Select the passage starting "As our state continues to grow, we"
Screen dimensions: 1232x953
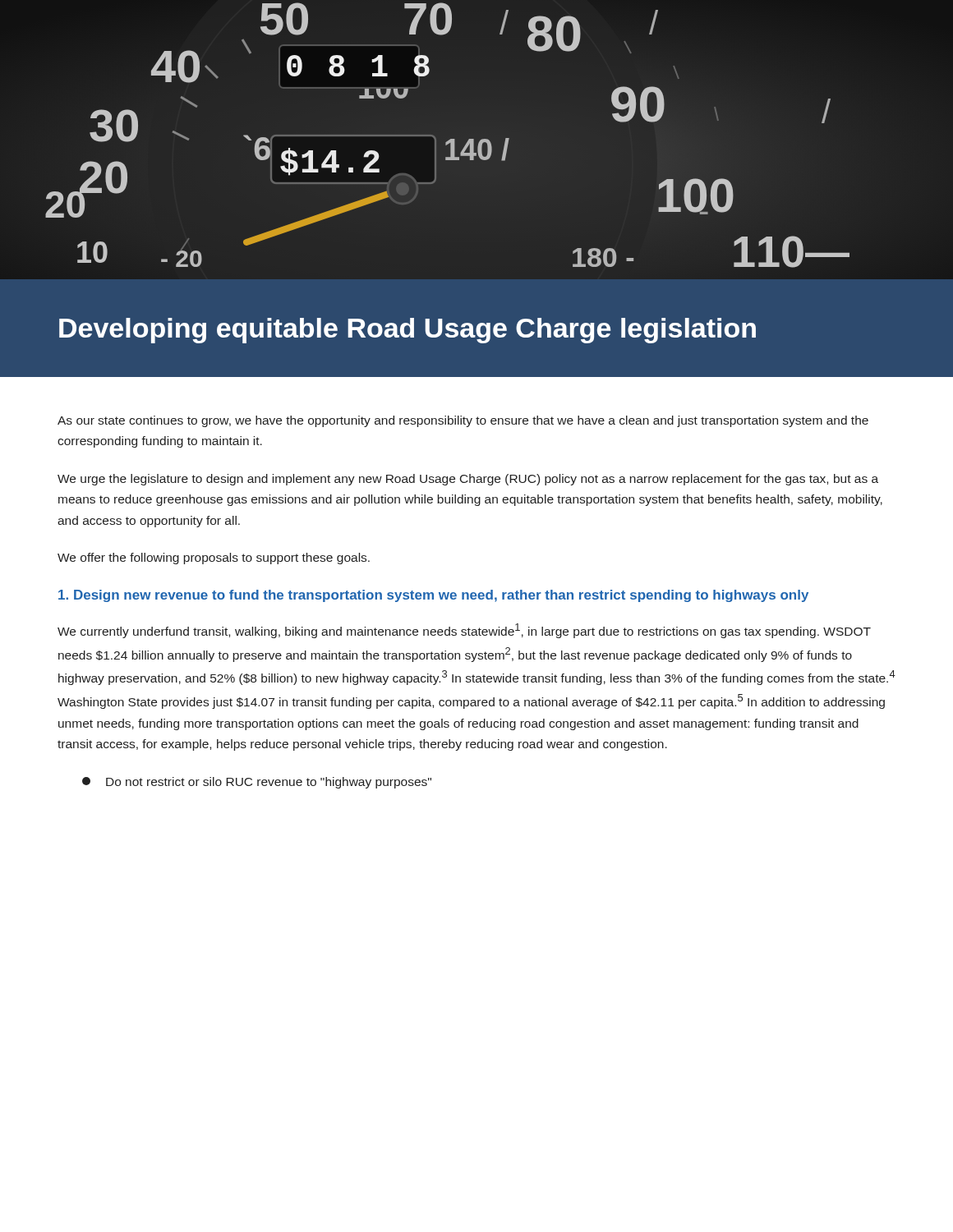click(x=463, y=430)
